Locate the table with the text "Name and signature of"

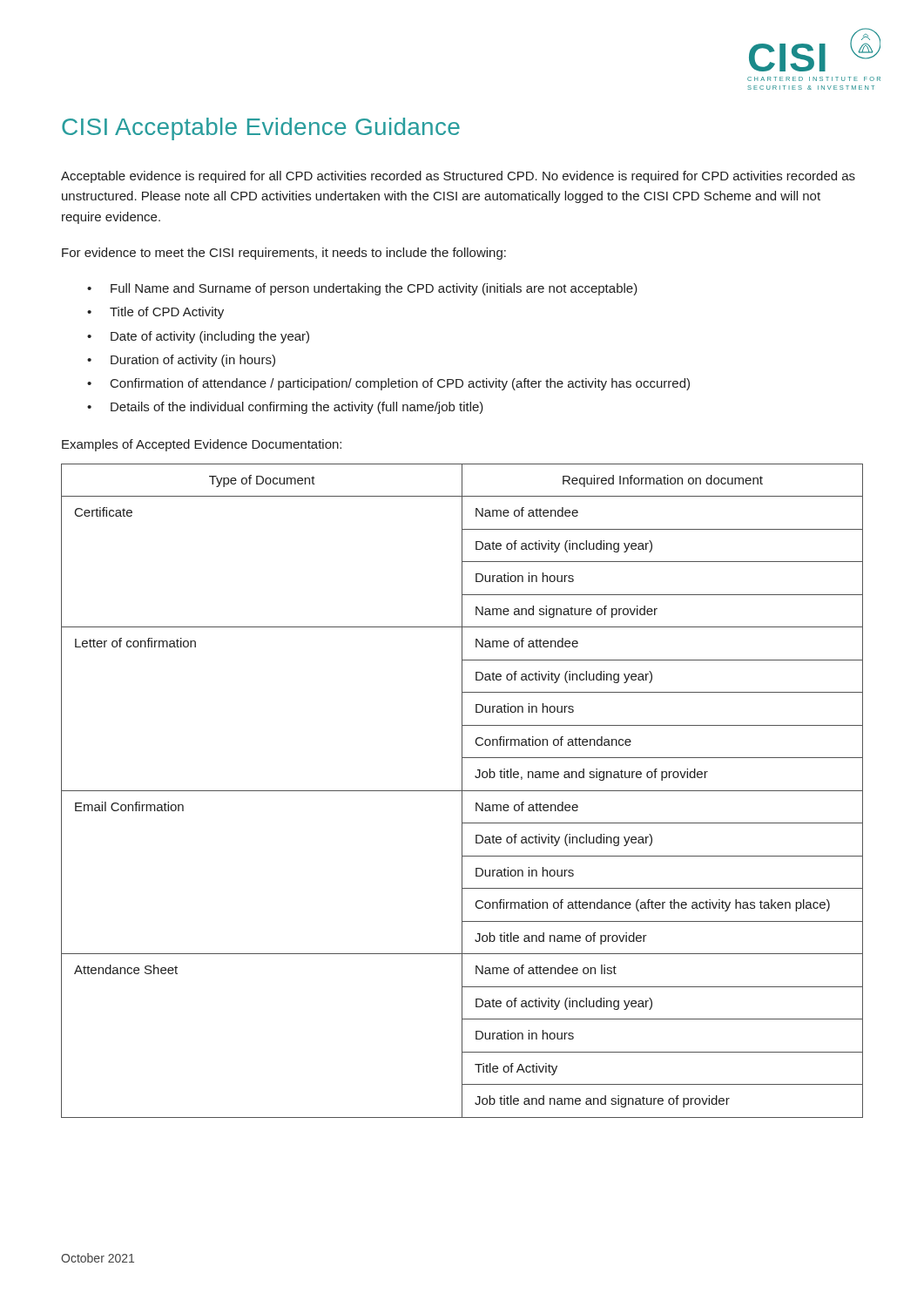[x=462, y=790]
